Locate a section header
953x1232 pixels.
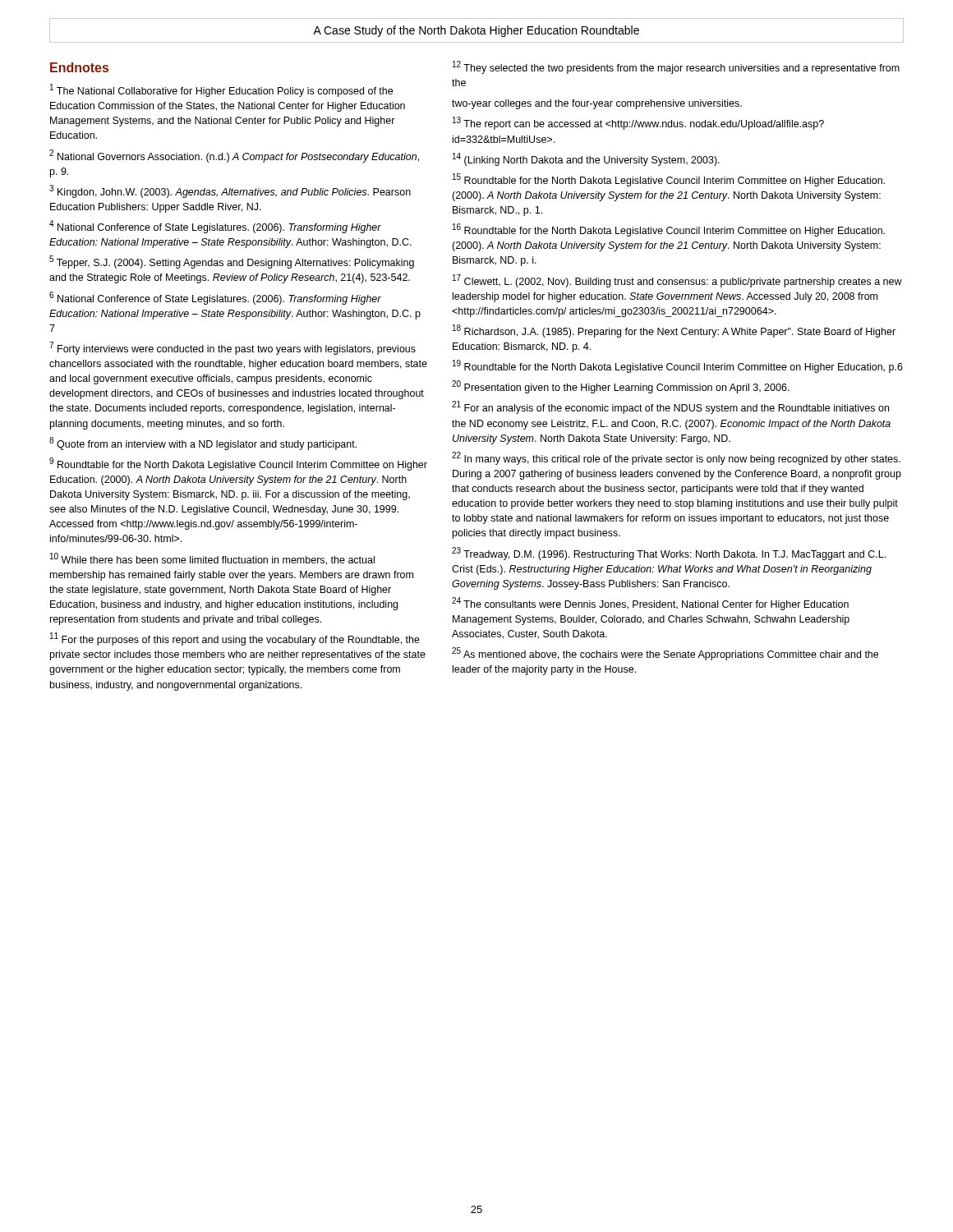pyautogui.click(x=79, y=68)
